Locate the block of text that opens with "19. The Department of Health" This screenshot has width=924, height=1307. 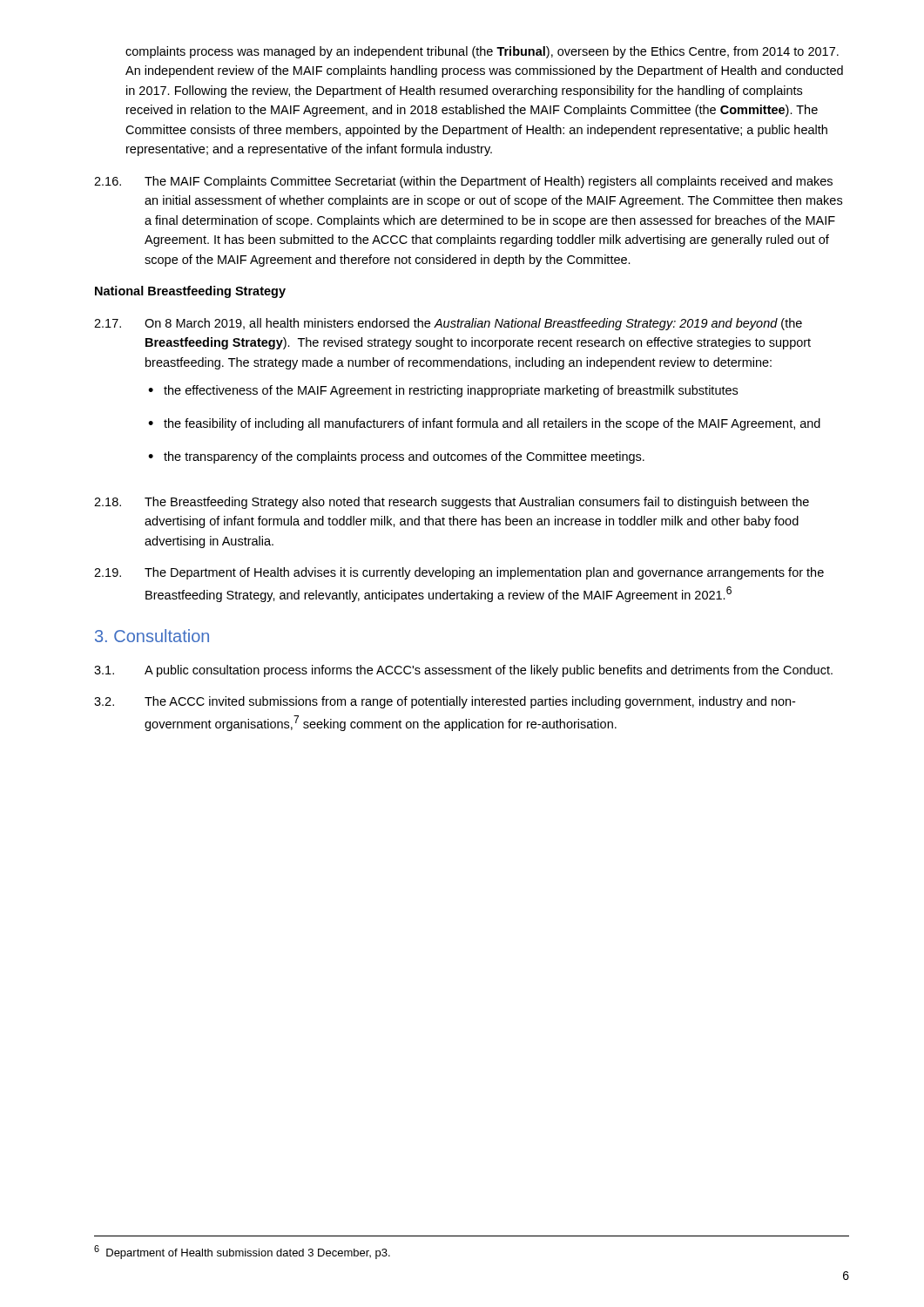pos(472,584)
